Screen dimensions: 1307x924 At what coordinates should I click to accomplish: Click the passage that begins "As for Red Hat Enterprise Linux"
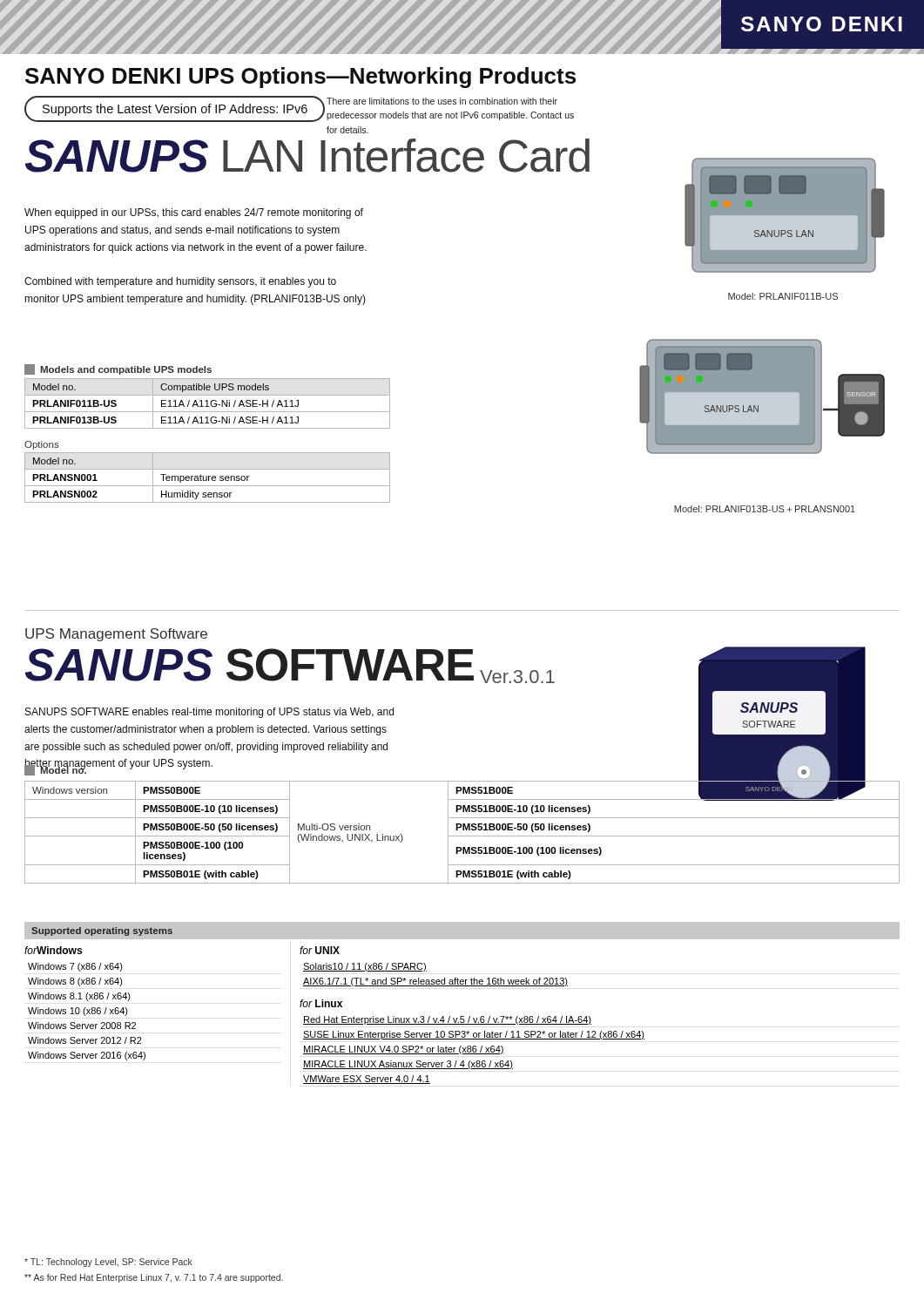pyautogui.click(x=154, y=1277)
